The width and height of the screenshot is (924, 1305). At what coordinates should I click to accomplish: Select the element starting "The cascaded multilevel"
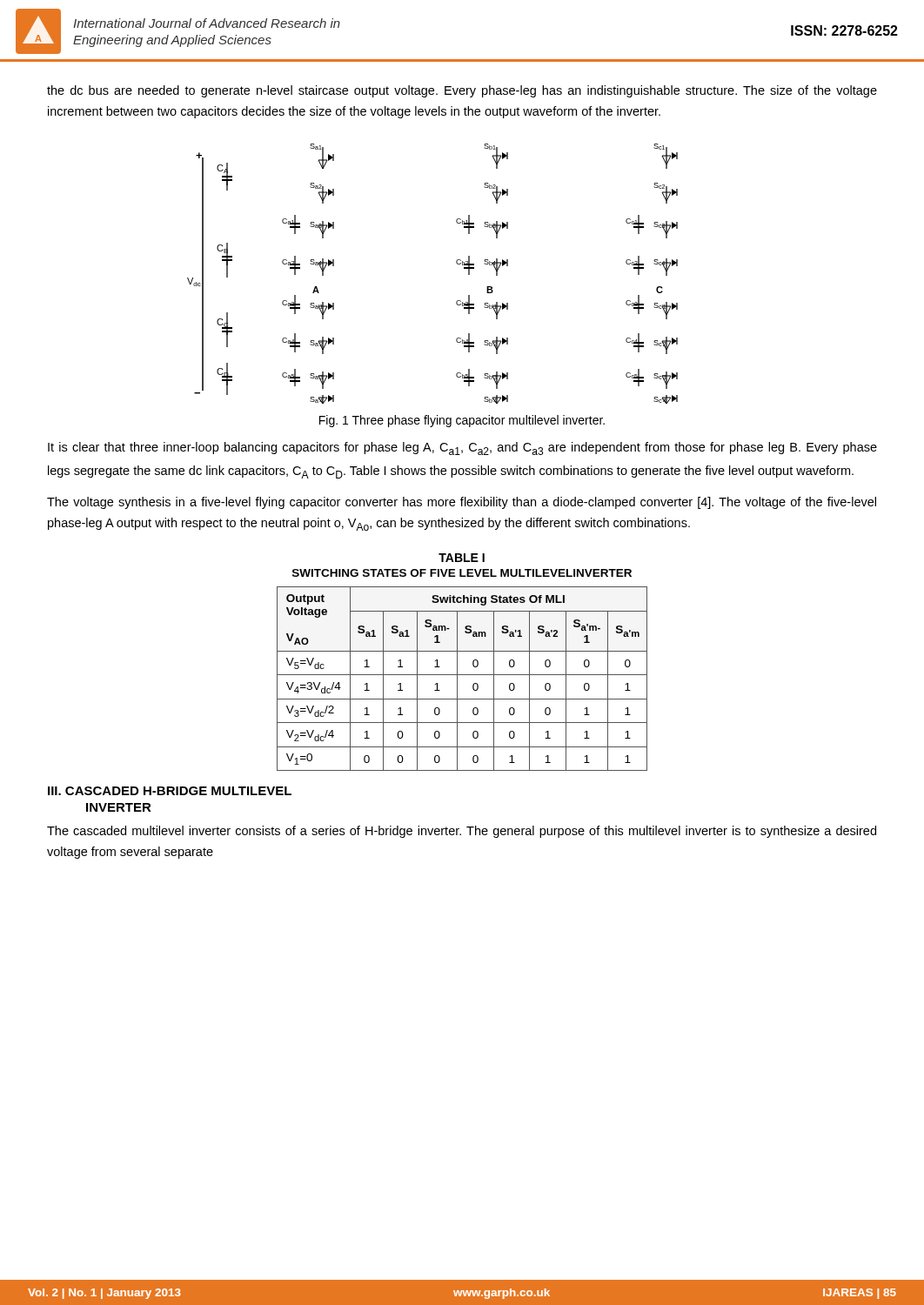tap(462, 842)
